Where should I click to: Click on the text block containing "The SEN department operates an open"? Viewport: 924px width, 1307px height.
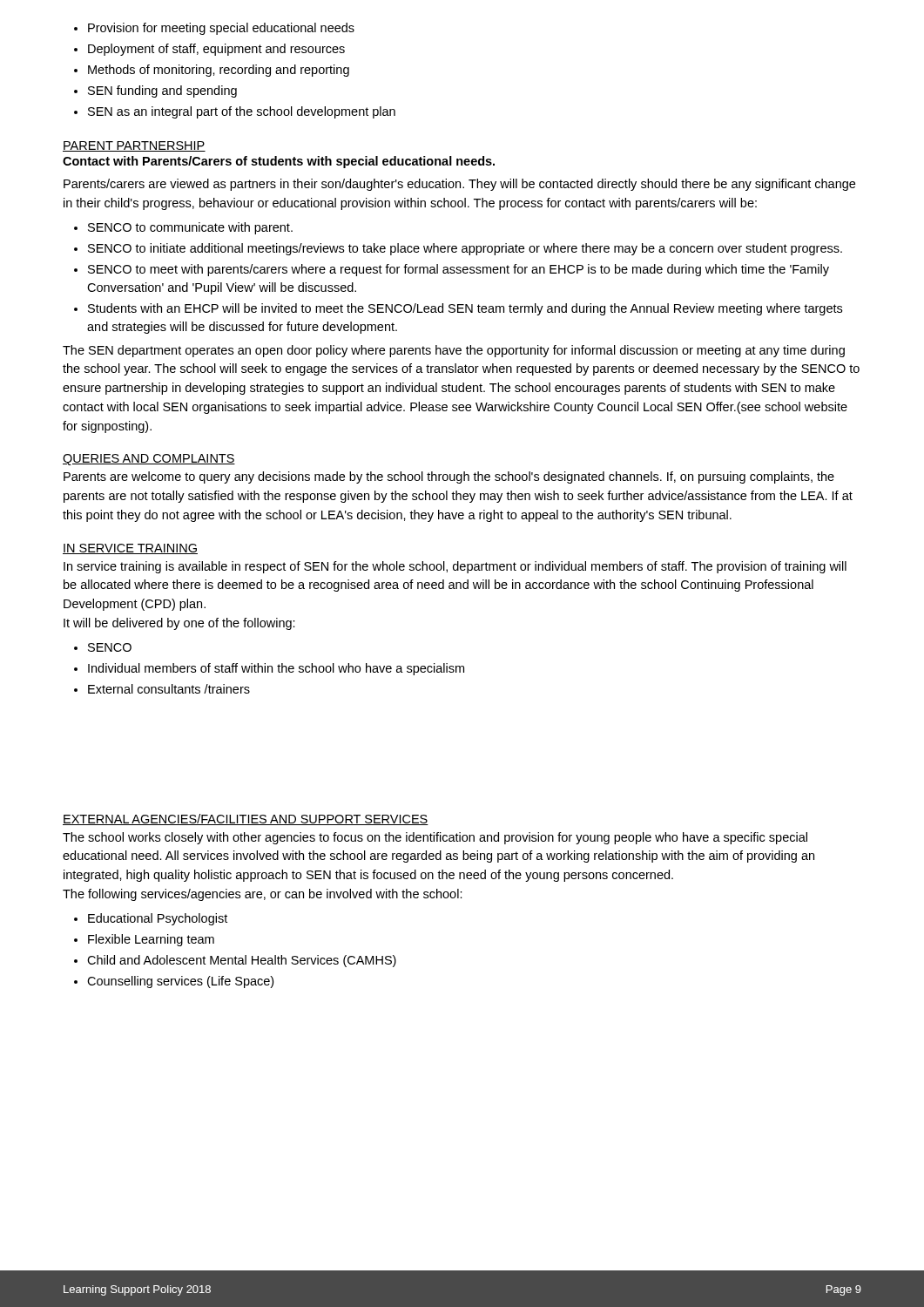(462, 389)
